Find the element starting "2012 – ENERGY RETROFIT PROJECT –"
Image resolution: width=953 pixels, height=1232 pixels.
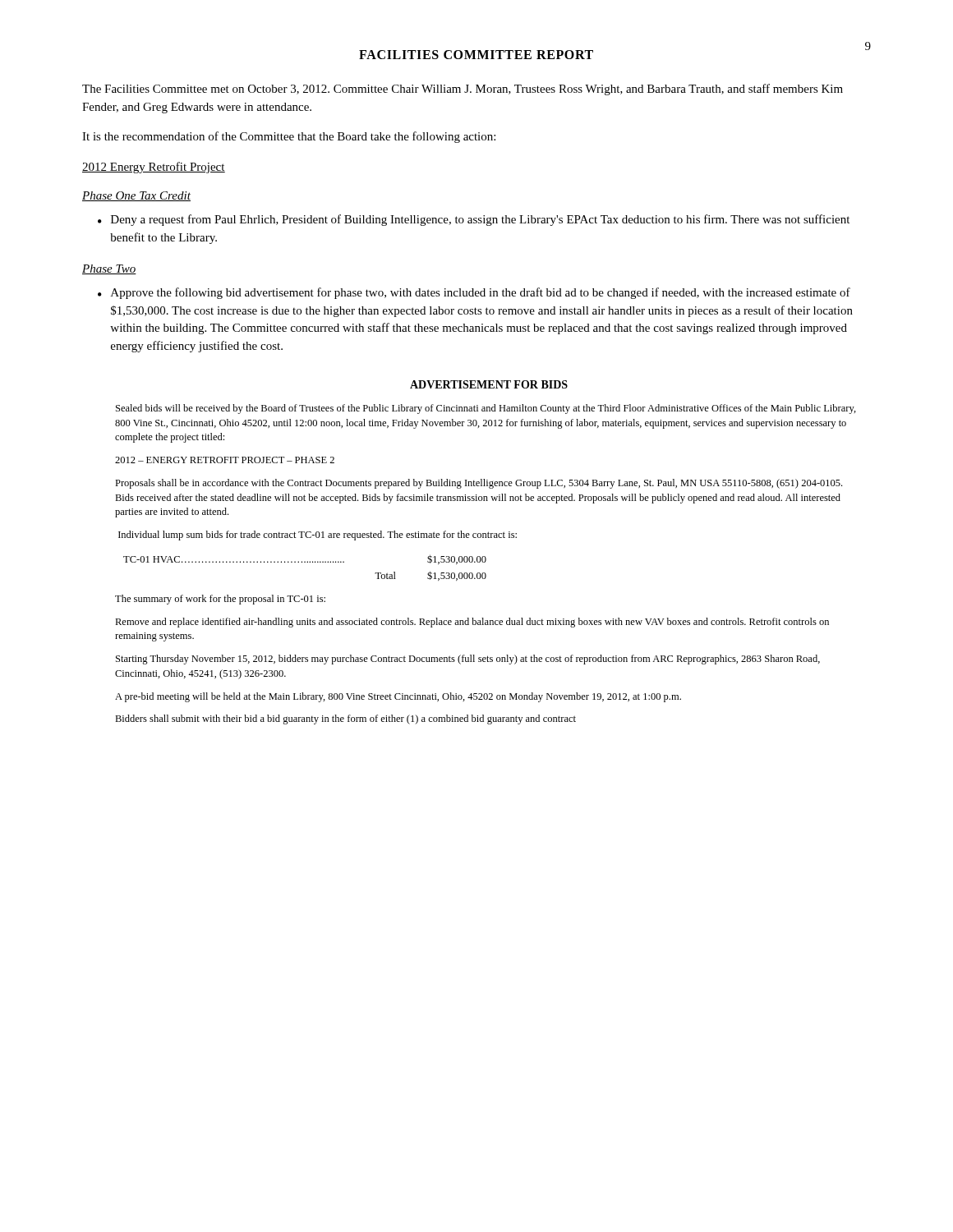tap(225, 460)
